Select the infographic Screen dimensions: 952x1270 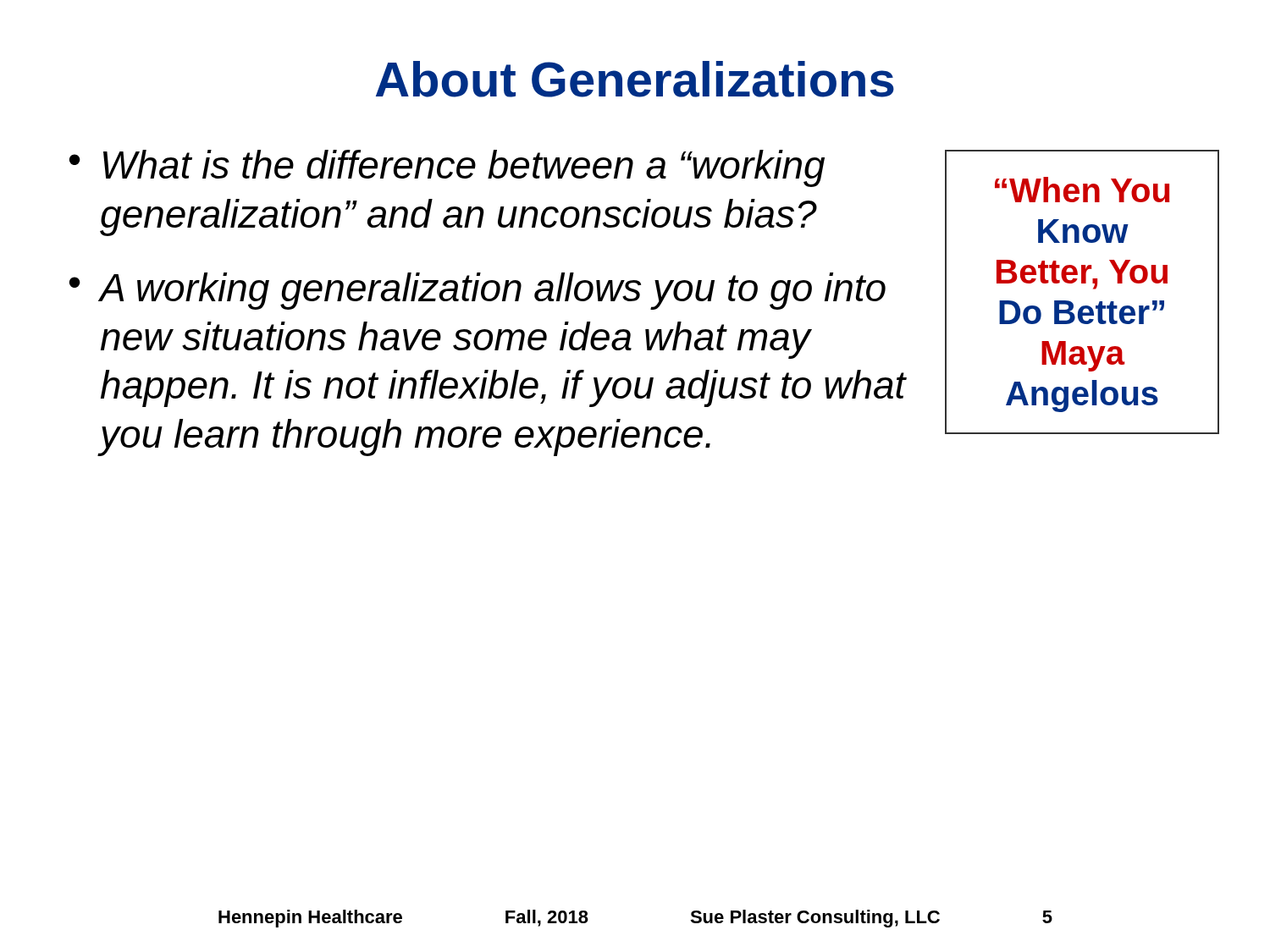pos(1082,288)
